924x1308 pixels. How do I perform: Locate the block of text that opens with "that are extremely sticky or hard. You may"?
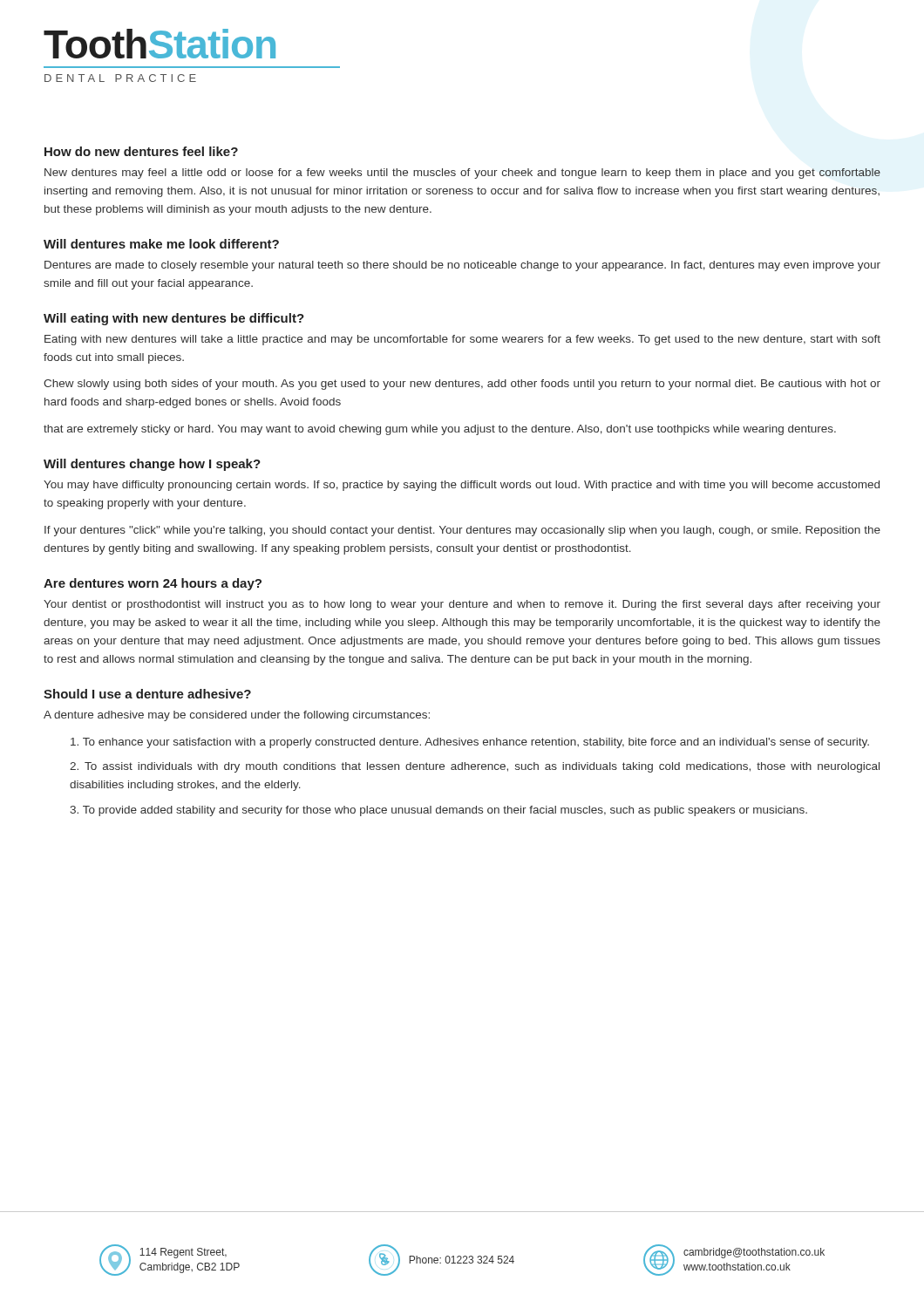[x=440, y=429]
